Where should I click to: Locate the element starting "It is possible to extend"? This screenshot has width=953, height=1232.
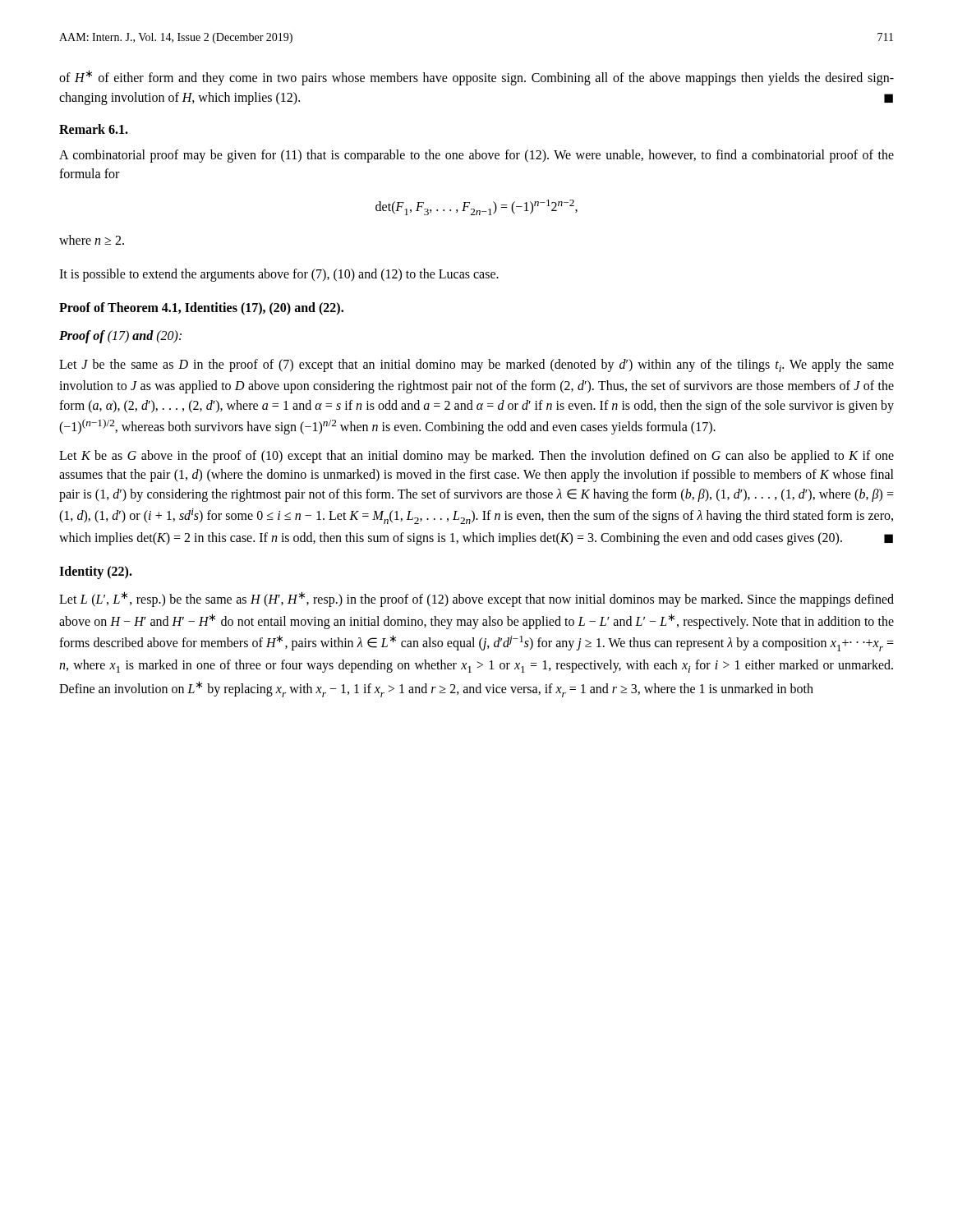click(476, 274)
